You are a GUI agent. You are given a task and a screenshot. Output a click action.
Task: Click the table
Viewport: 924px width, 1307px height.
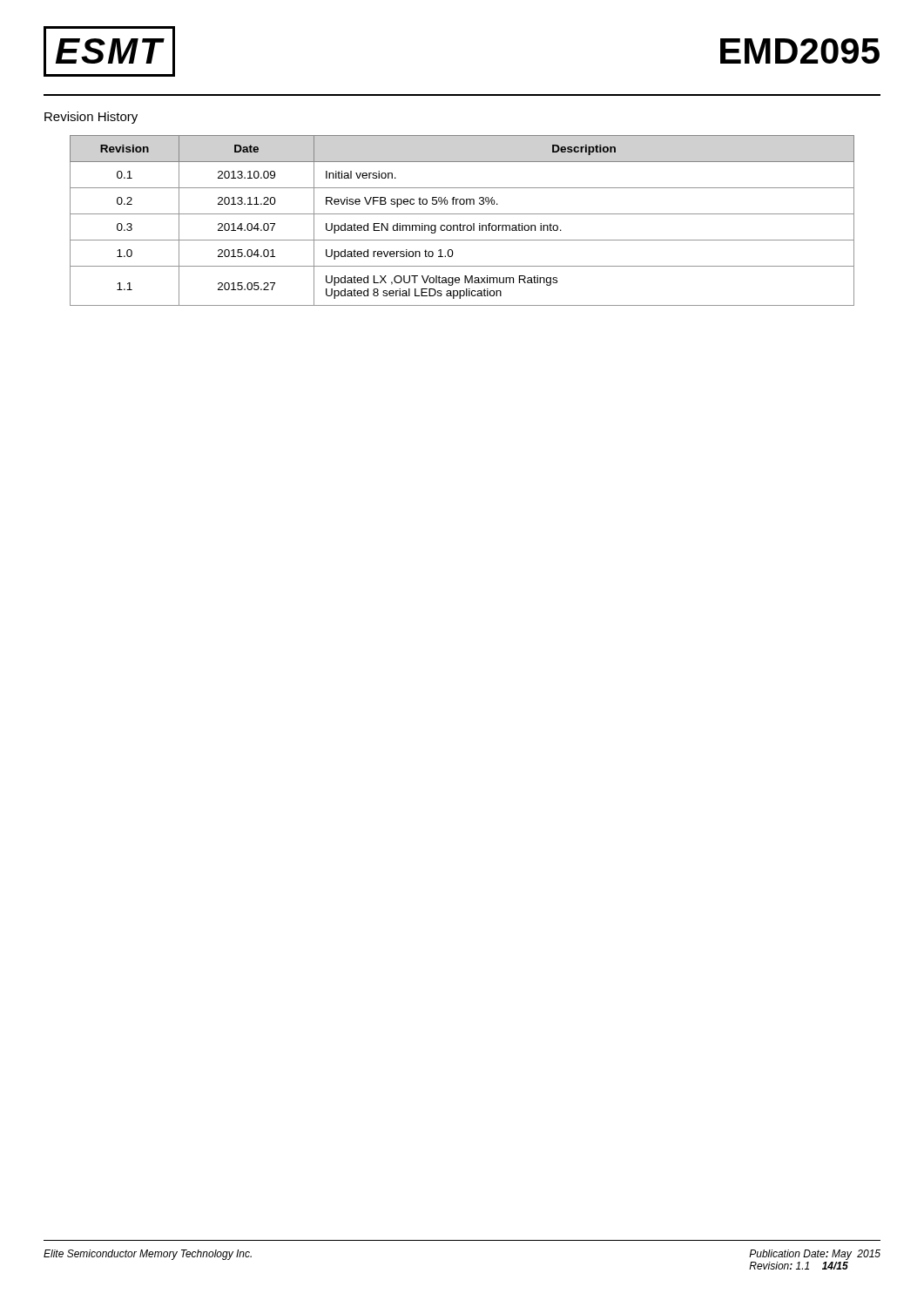[x=462, y=220]
